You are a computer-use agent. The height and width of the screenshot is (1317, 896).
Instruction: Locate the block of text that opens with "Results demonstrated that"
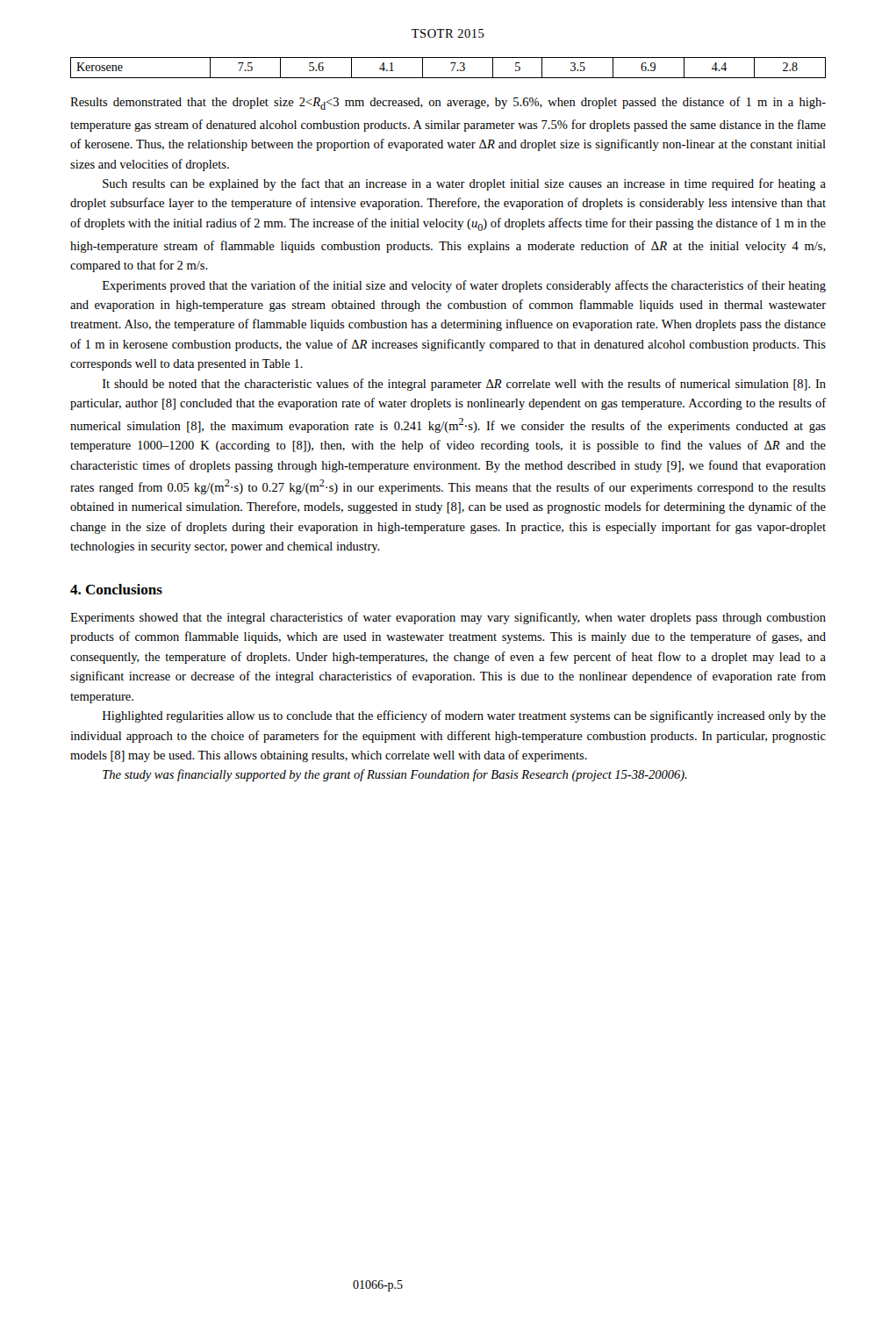click(x=448, y=133)
